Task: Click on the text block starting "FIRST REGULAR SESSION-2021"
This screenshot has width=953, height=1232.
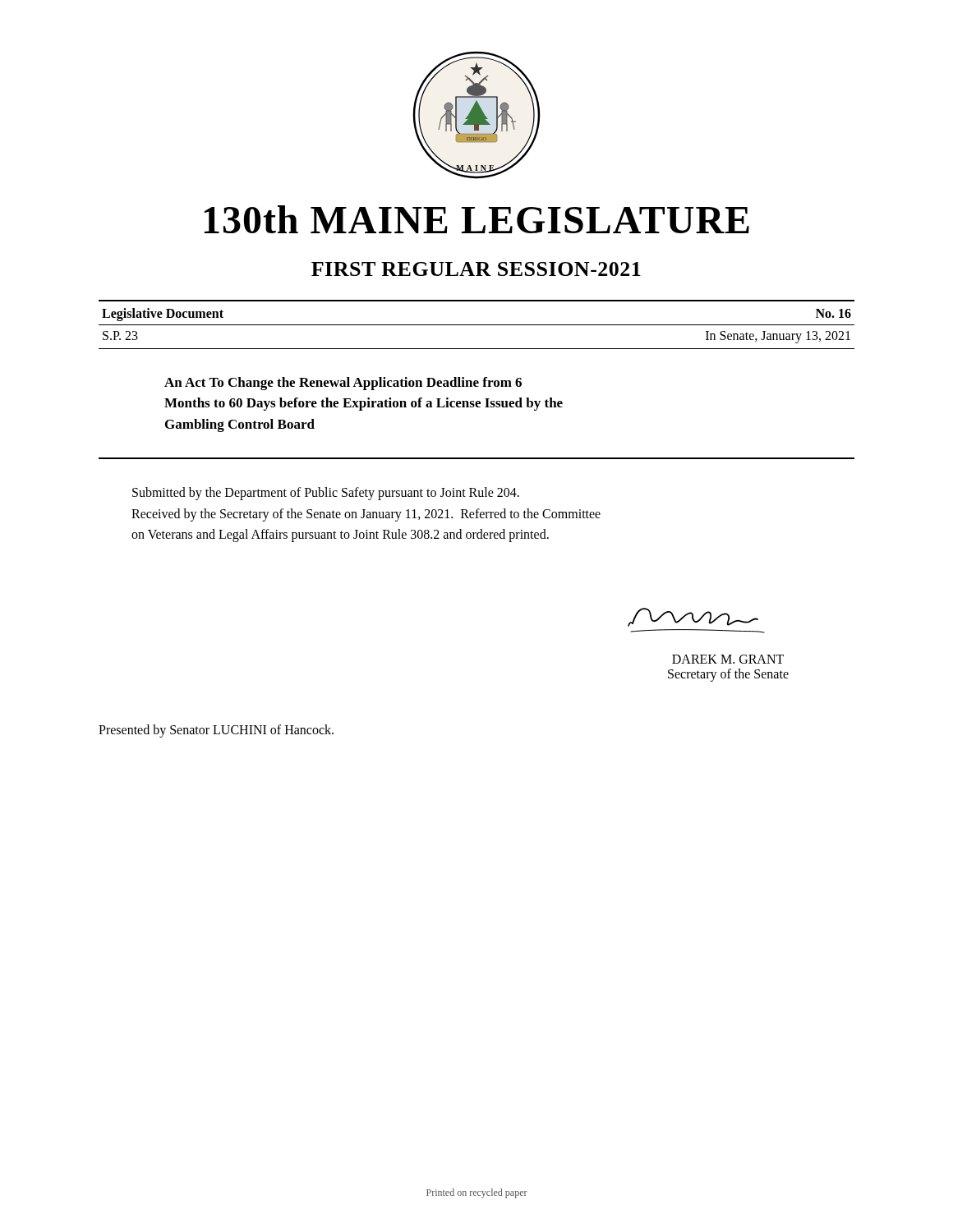Action: coord(476,269)
